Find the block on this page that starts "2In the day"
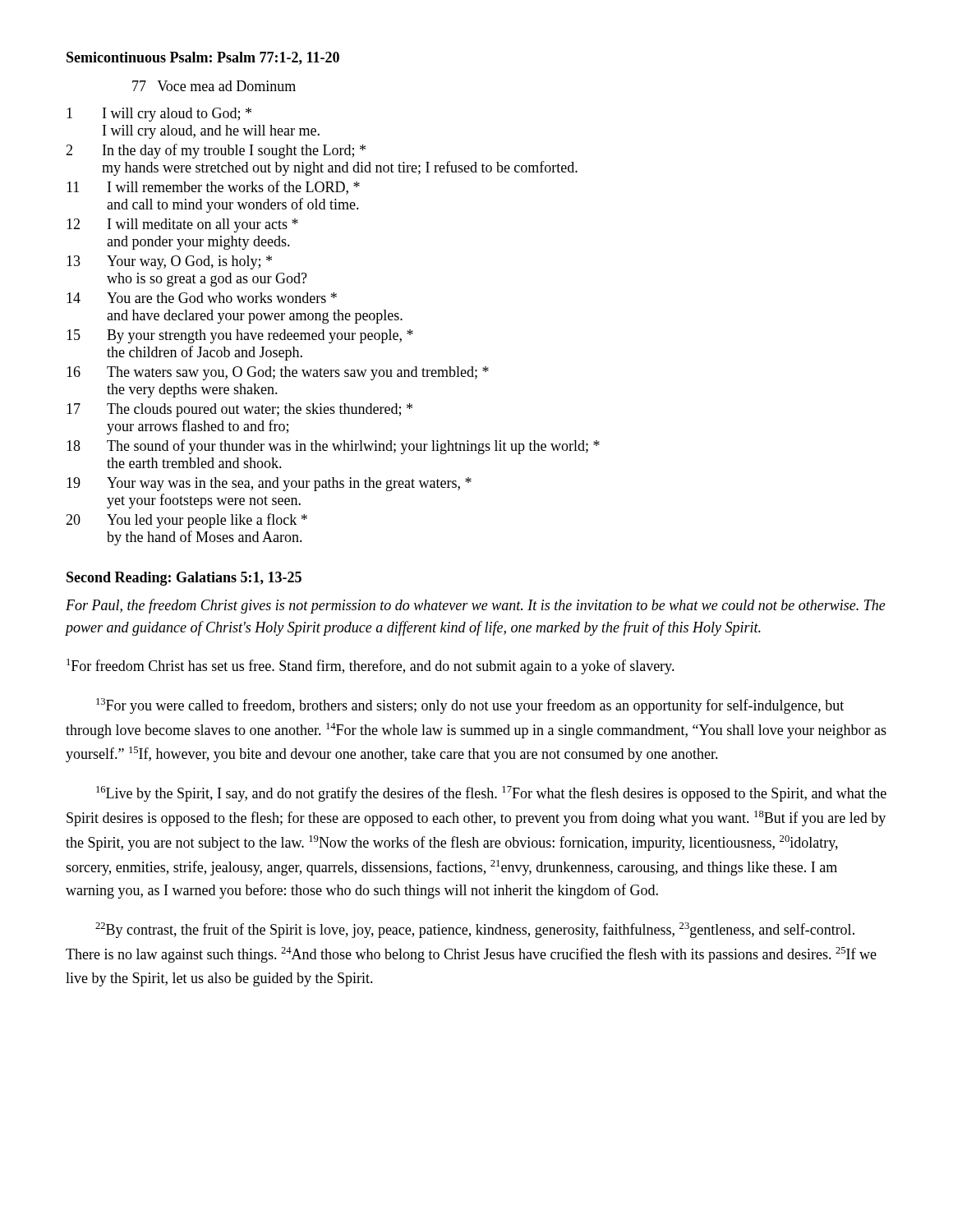Image resolution: width=953 pixels, height=1232 pixels. (476, 159)
